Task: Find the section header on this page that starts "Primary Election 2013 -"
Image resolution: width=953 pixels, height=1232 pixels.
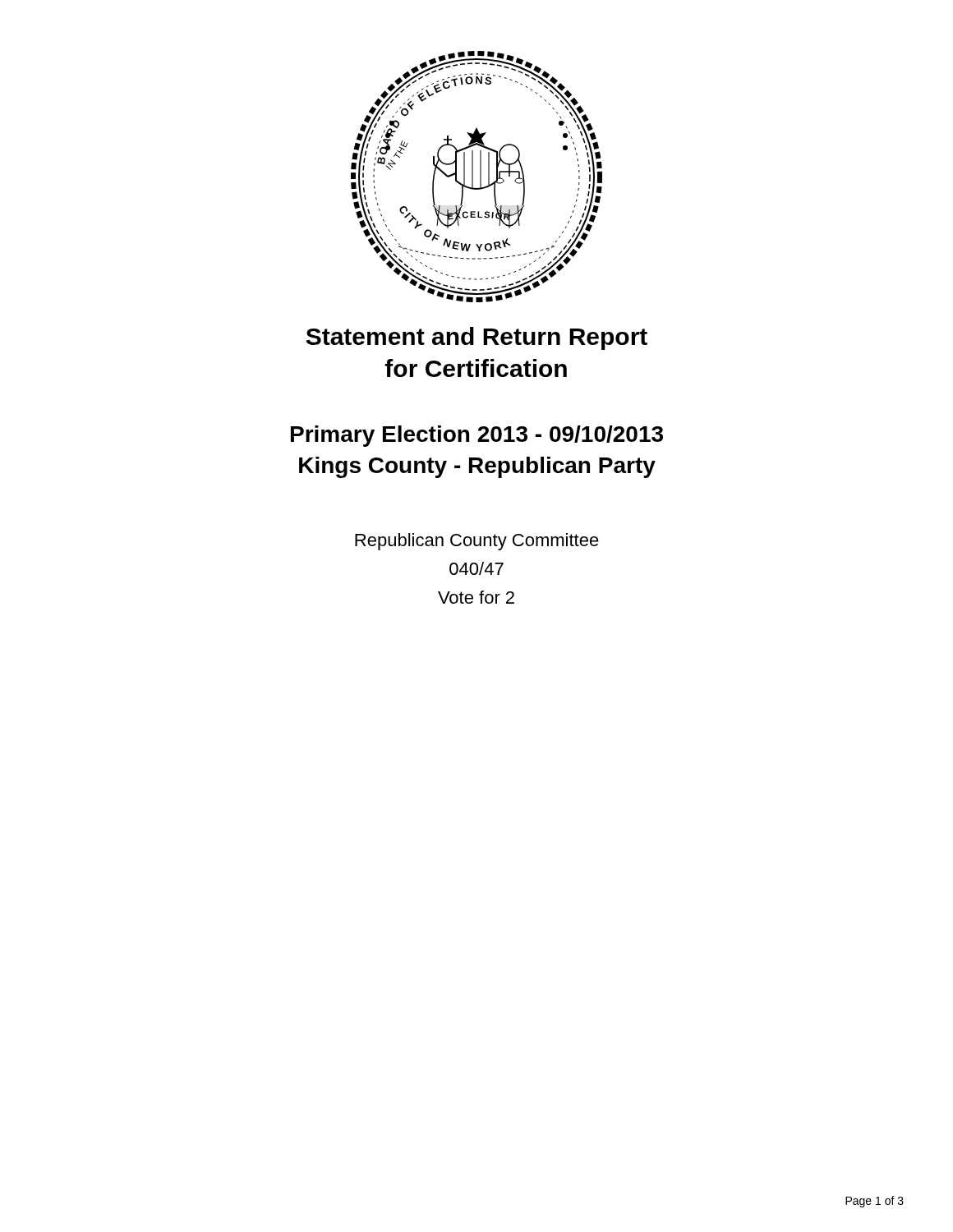Action: point(476,450)
